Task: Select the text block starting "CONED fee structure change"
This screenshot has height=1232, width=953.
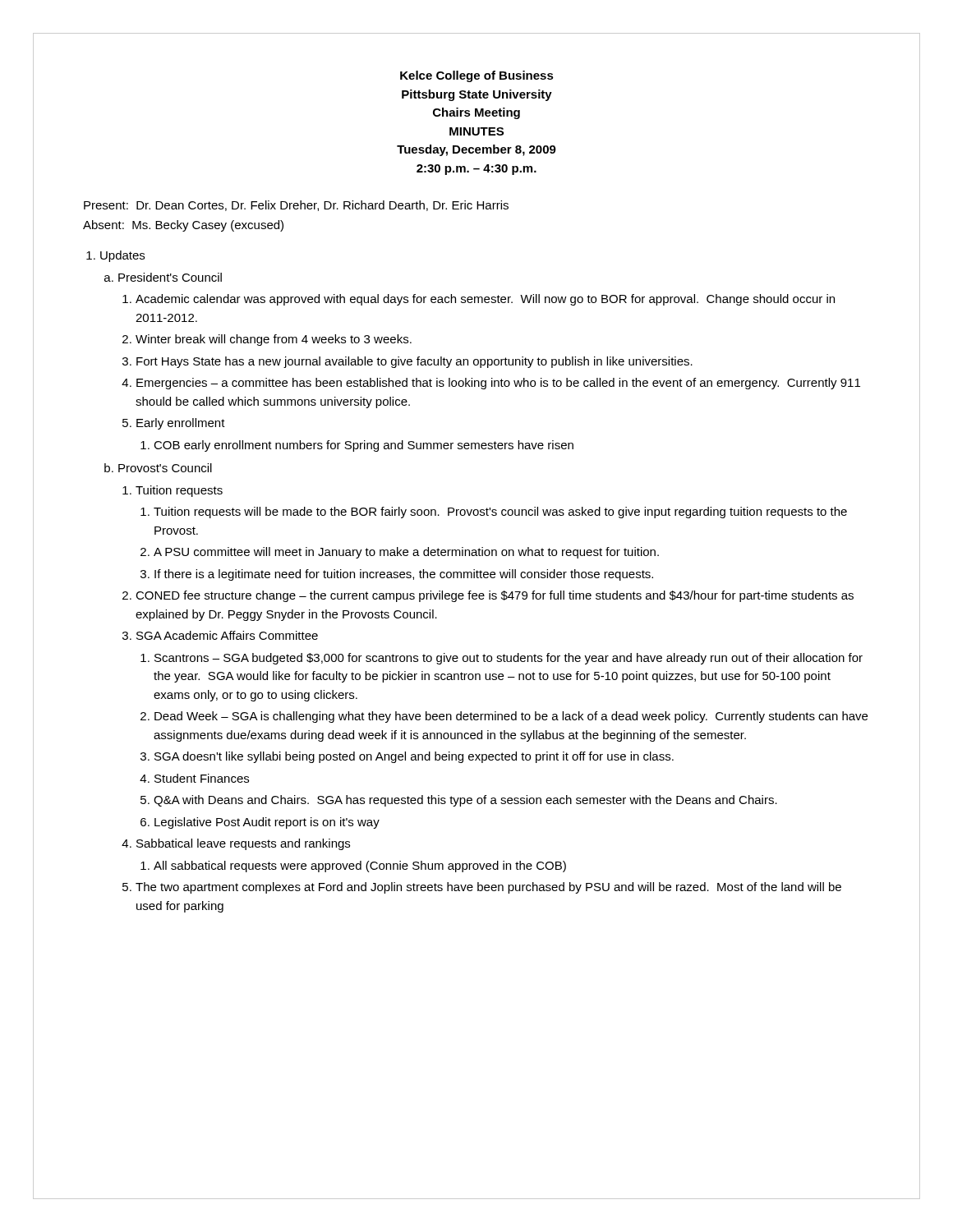Action: pyautogui.click(x=495, y=604)
